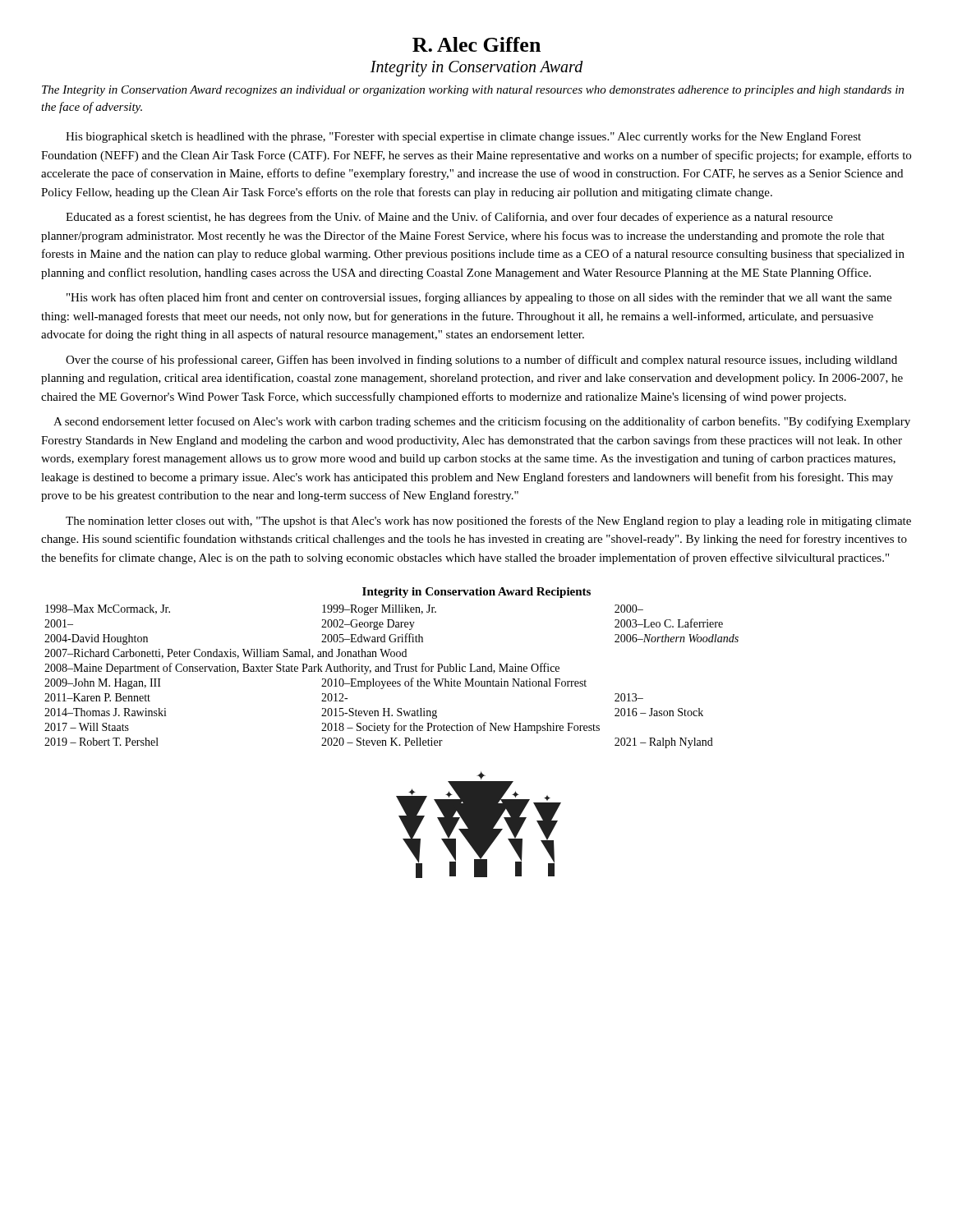Select the text block with the text "Over the course of his professional career,"
This screenshot has width=953, height=1232.
coord(472,378)
